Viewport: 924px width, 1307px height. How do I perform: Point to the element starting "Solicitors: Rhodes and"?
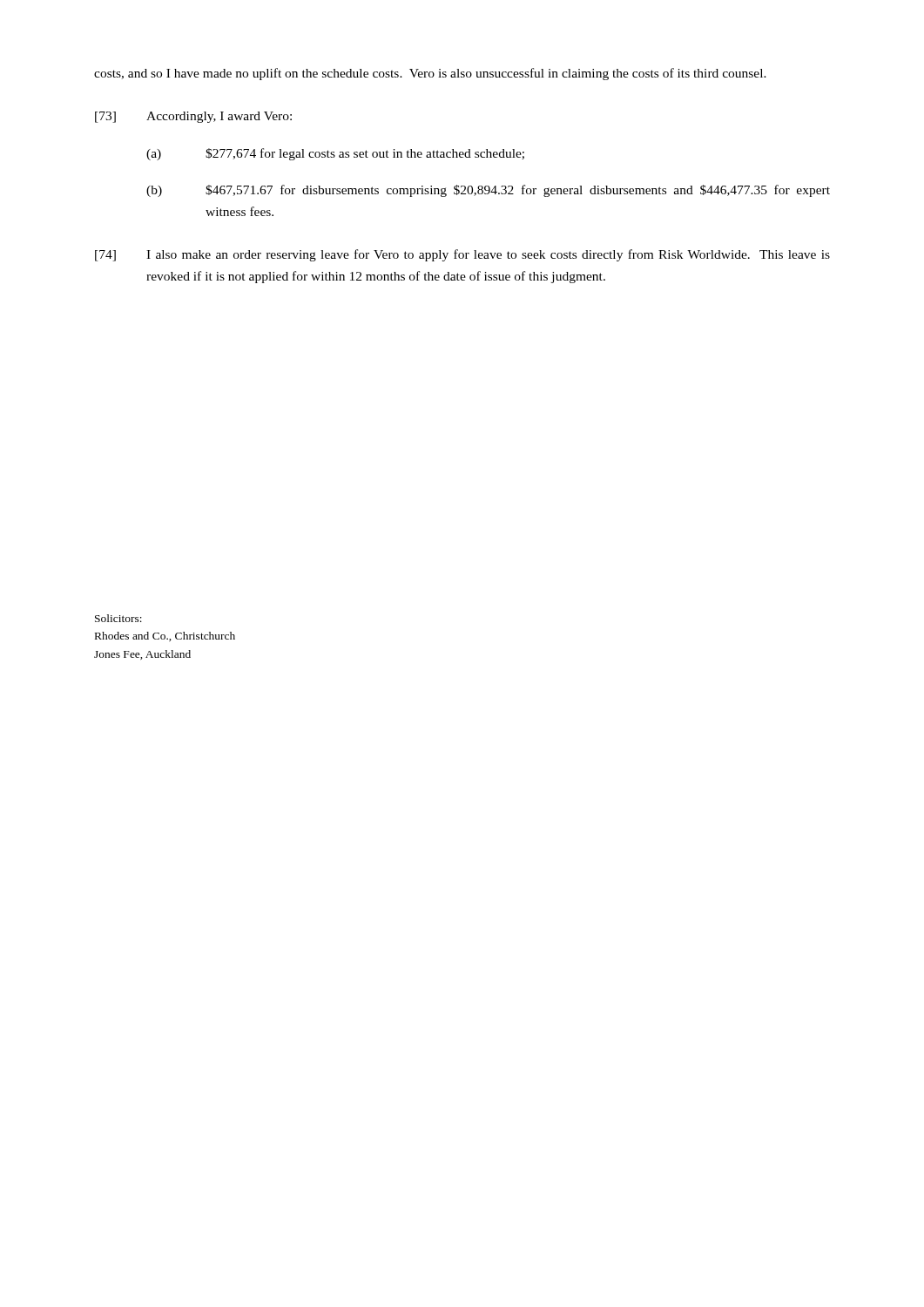pyautogui.click(x=165, y=636)
